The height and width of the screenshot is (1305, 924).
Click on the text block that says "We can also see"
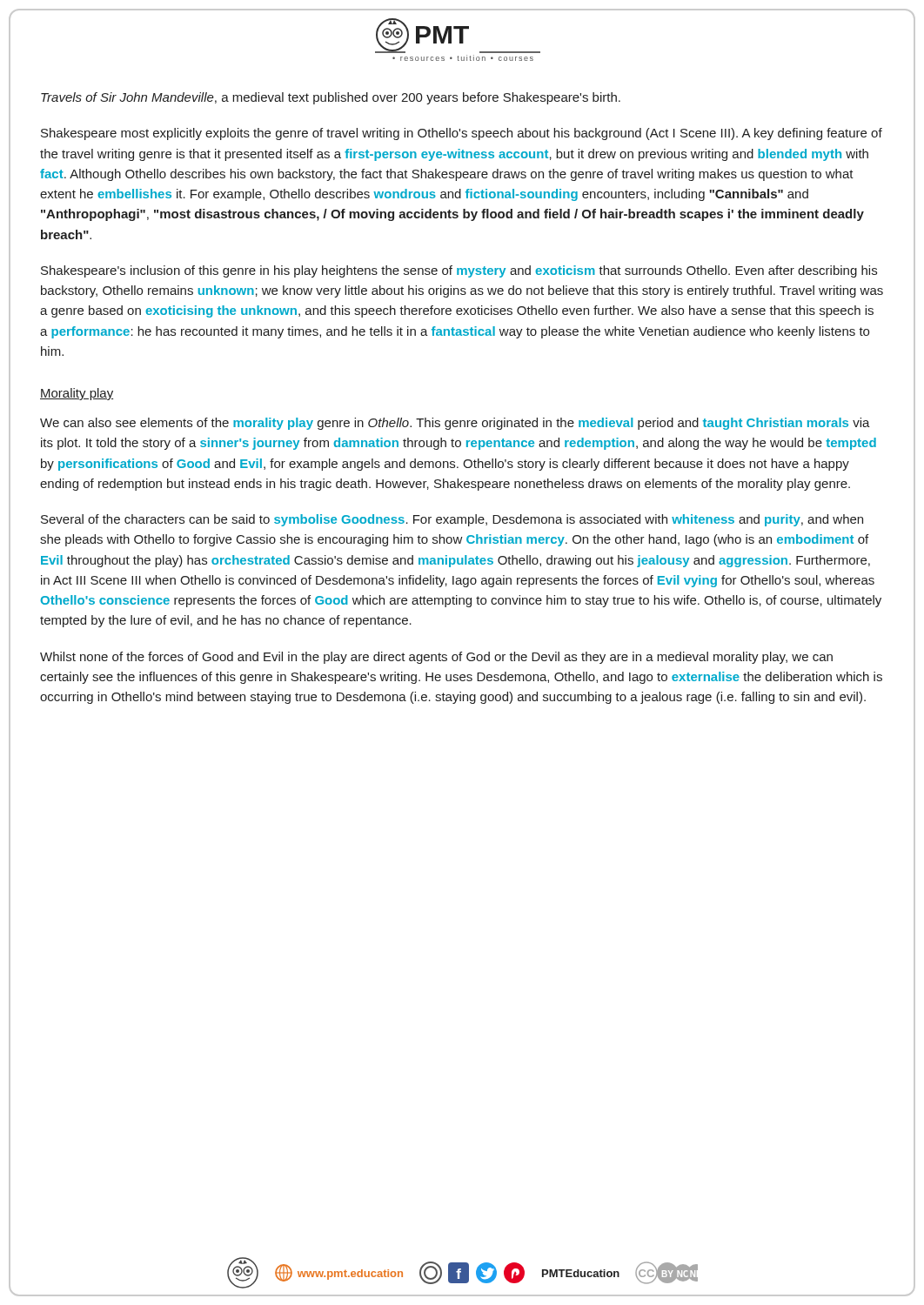click(x=458, y=453)
